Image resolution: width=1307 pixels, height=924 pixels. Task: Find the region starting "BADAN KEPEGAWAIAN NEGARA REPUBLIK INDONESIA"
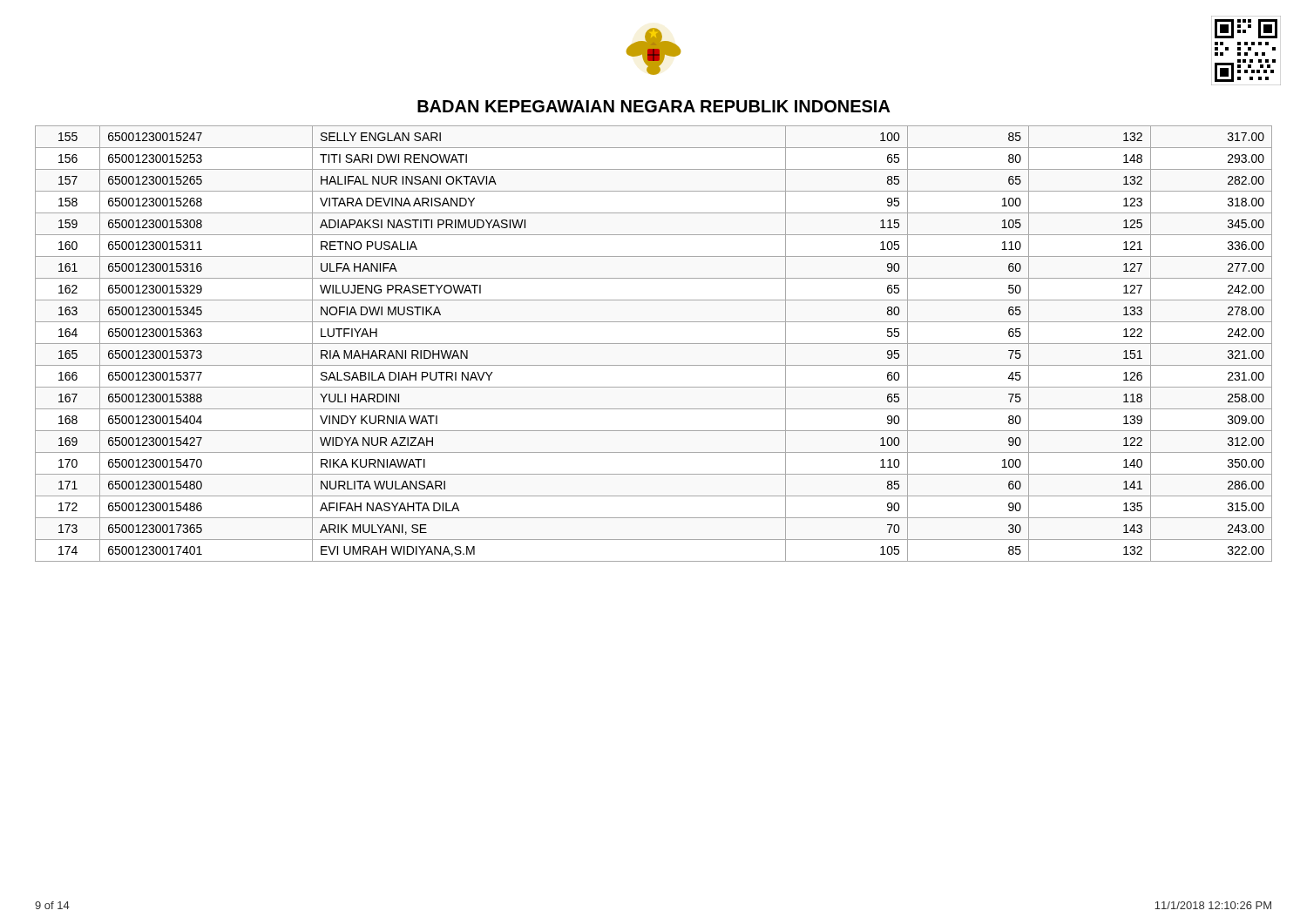click(x=654, y=106)
